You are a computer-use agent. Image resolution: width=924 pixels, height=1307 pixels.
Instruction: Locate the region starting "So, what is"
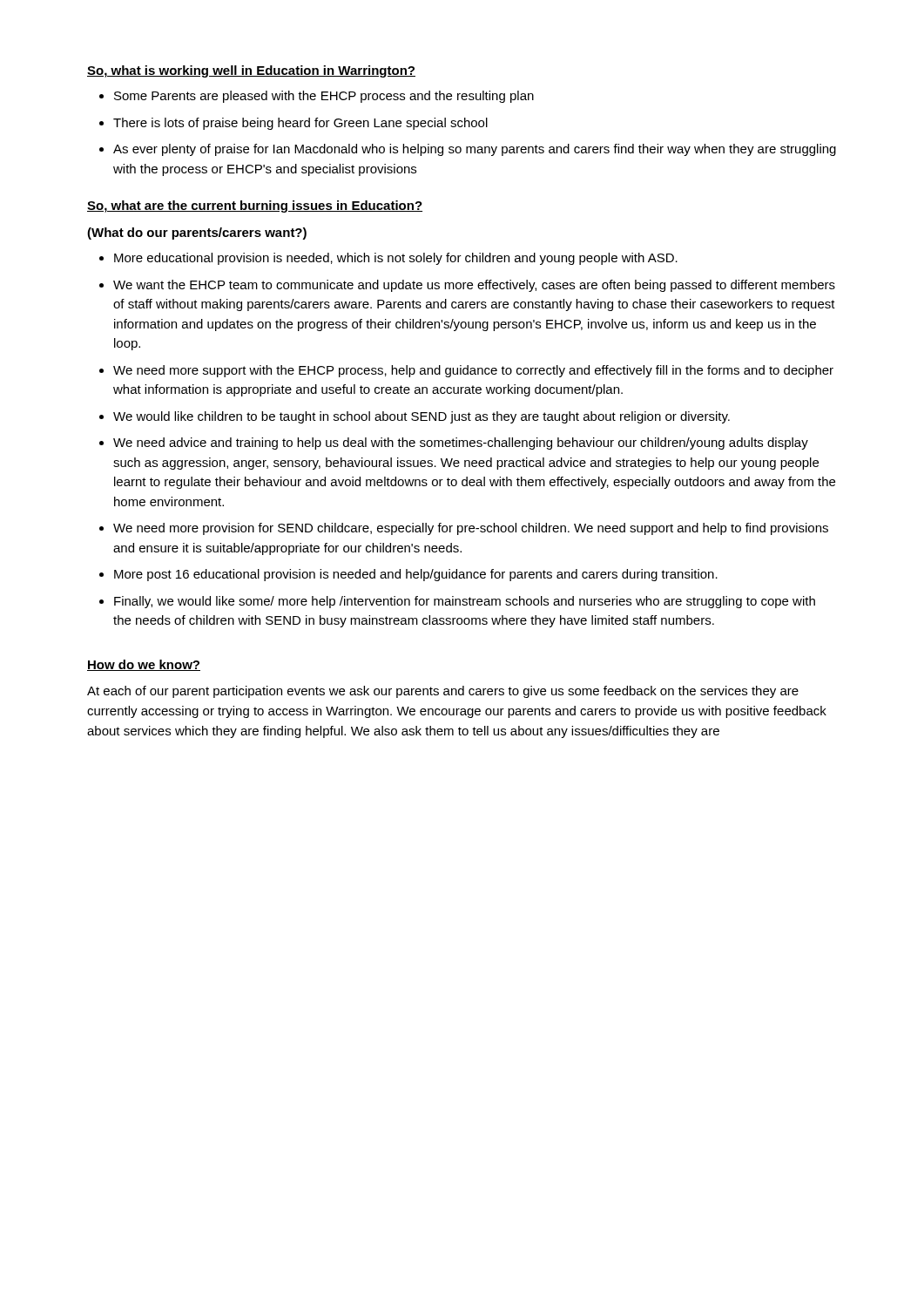point(251,70)
